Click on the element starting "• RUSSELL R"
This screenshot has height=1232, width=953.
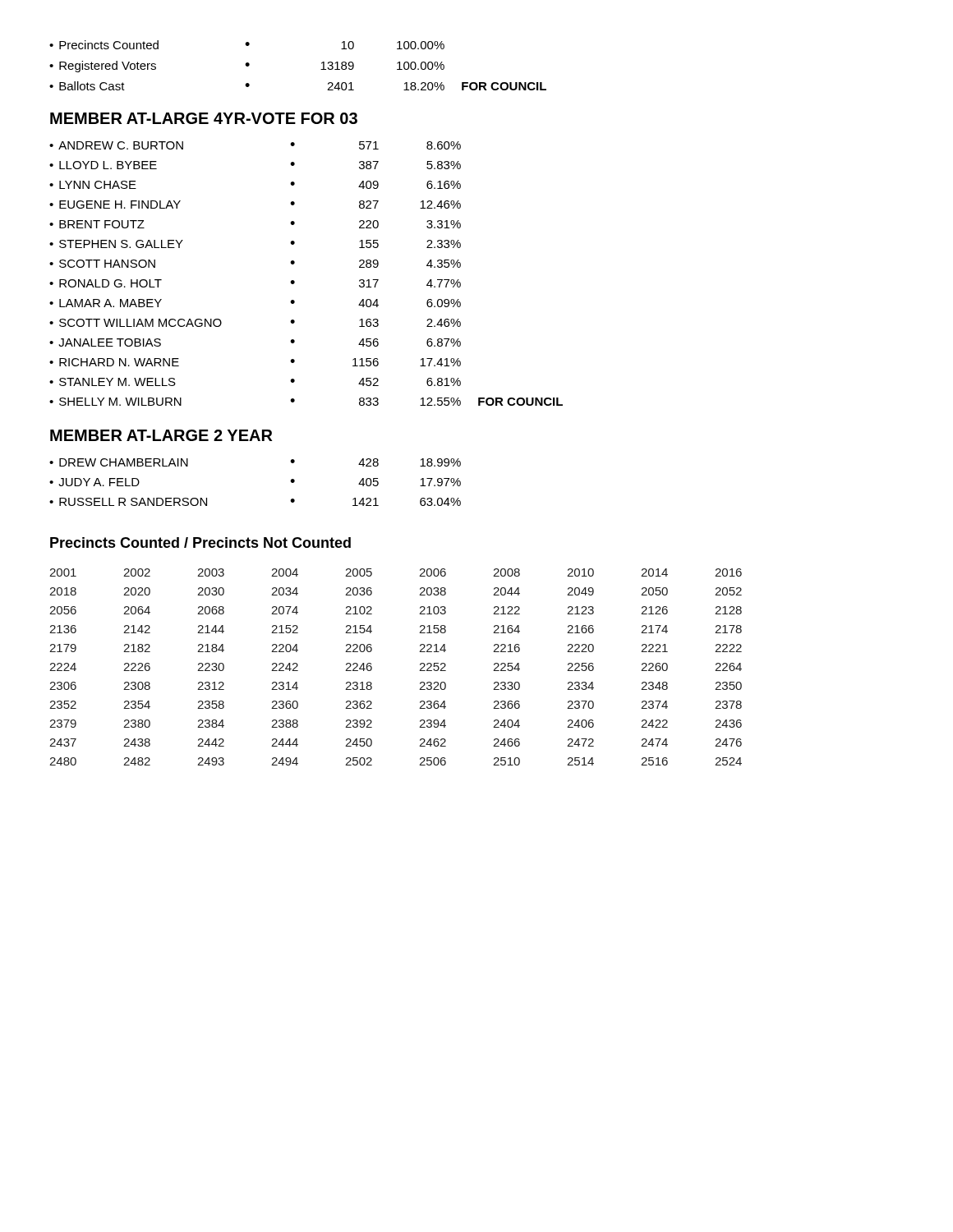pyautogui.click(x=122, y=502)
